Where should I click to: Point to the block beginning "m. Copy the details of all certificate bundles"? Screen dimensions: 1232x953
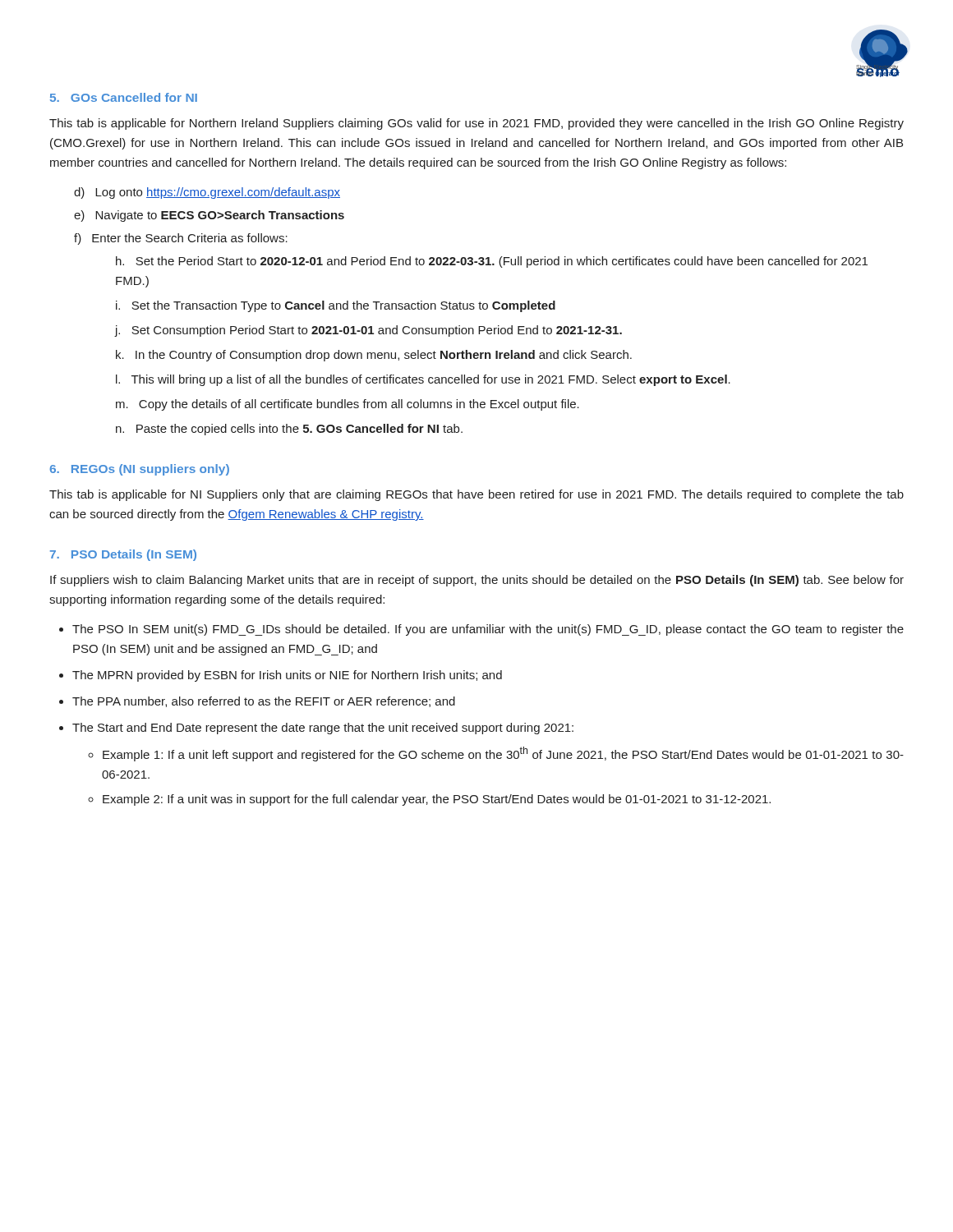pyautogui.click(x=347, y=404)
